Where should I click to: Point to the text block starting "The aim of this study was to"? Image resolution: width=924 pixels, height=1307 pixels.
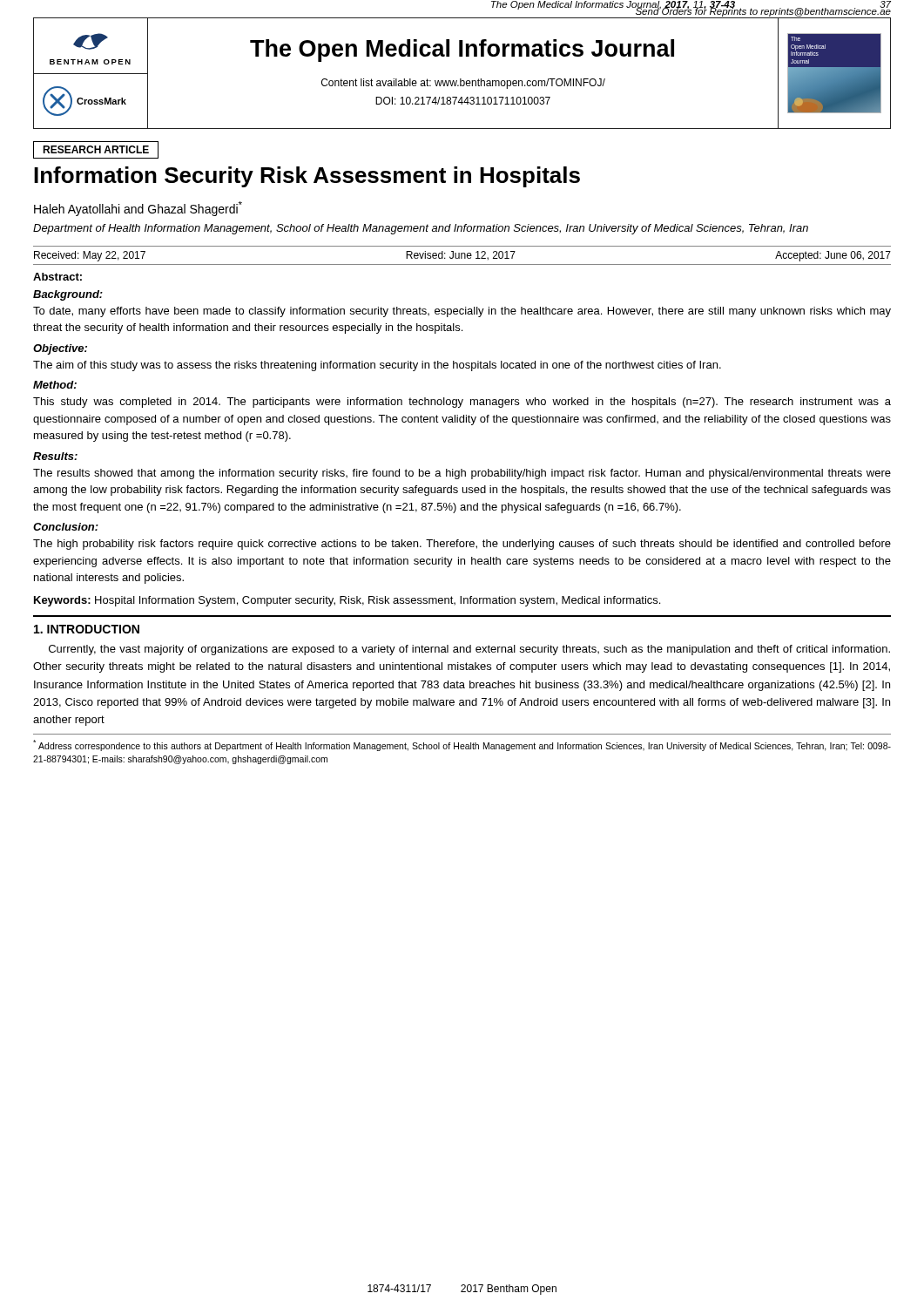pyautogui.click(x=377, y=364)
